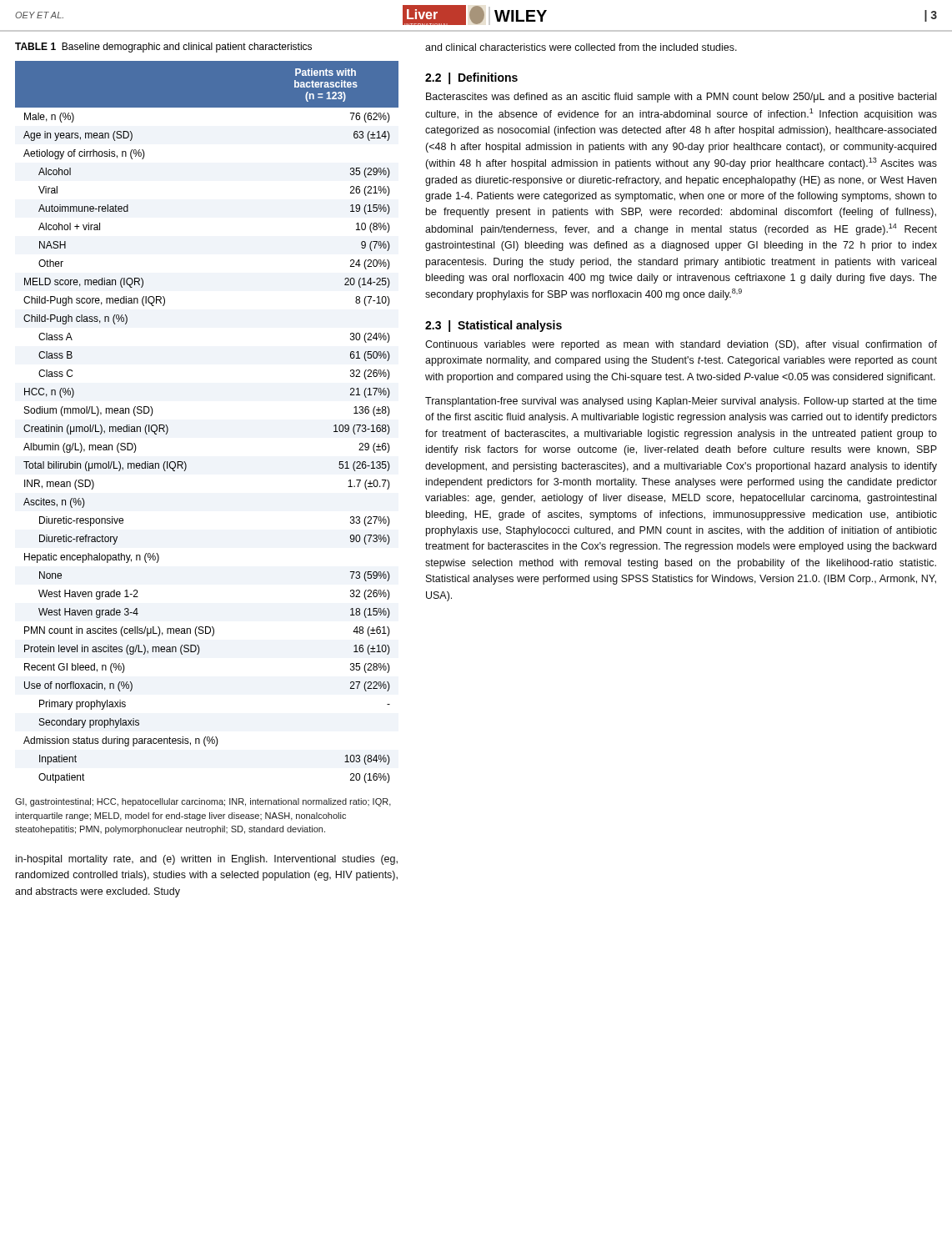952x1251 pixels.
Task: Locate the text block starting "2.2 | Definitions"
Action: pyautogui.click(x=472, y=78)
